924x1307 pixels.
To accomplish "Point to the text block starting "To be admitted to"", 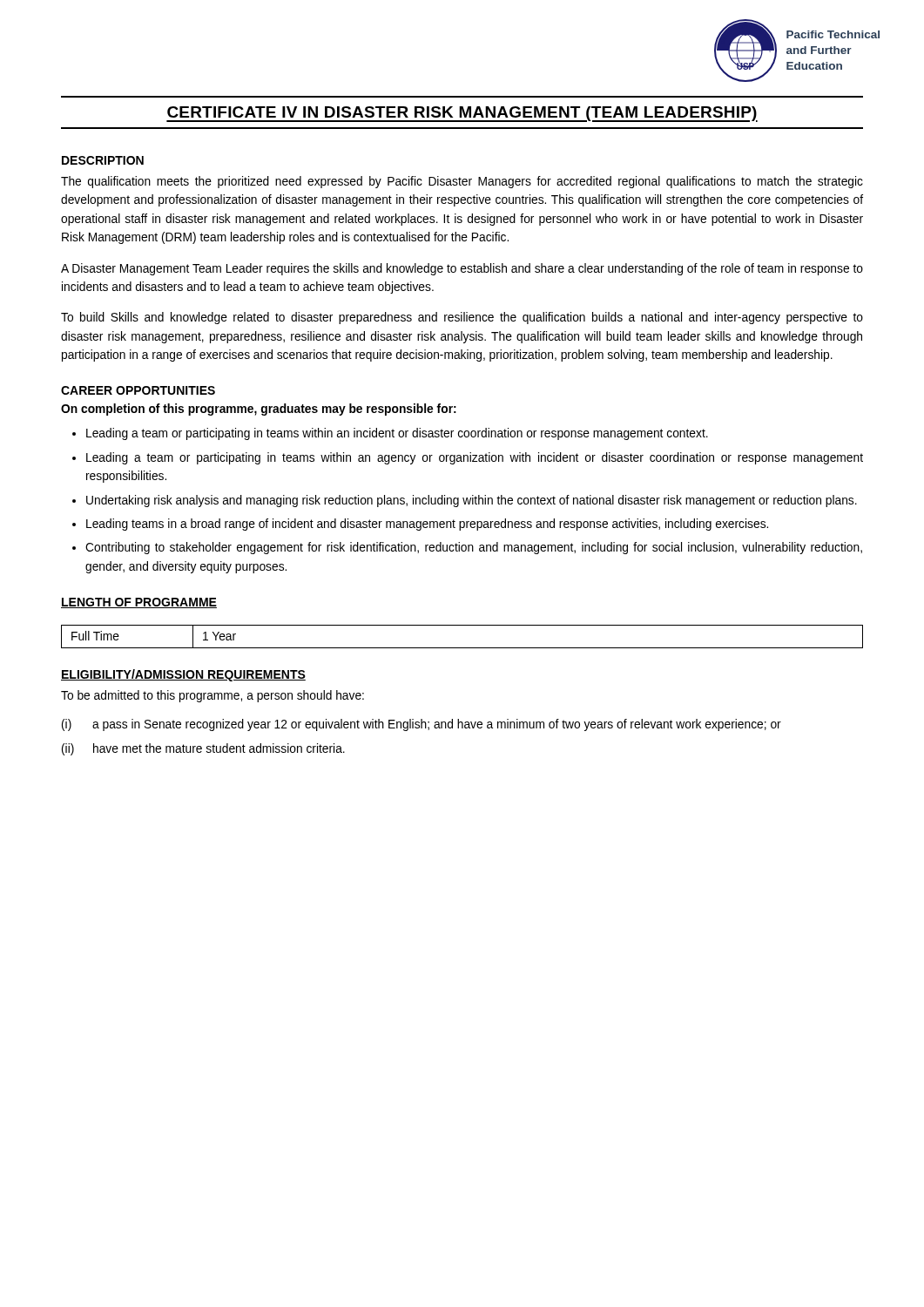I will (213, 696).
